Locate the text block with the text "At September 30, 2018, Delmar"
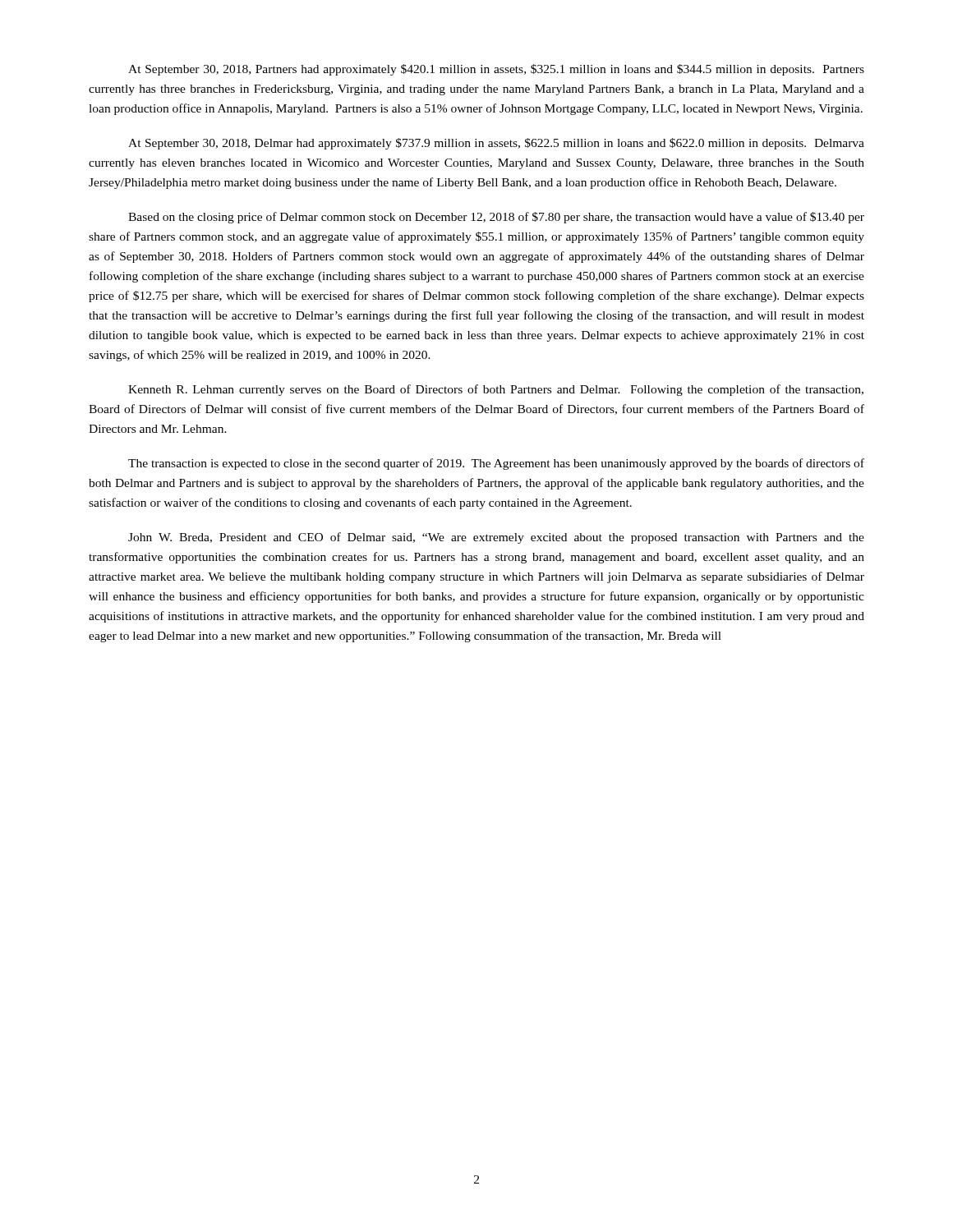 tap(476, 162)
